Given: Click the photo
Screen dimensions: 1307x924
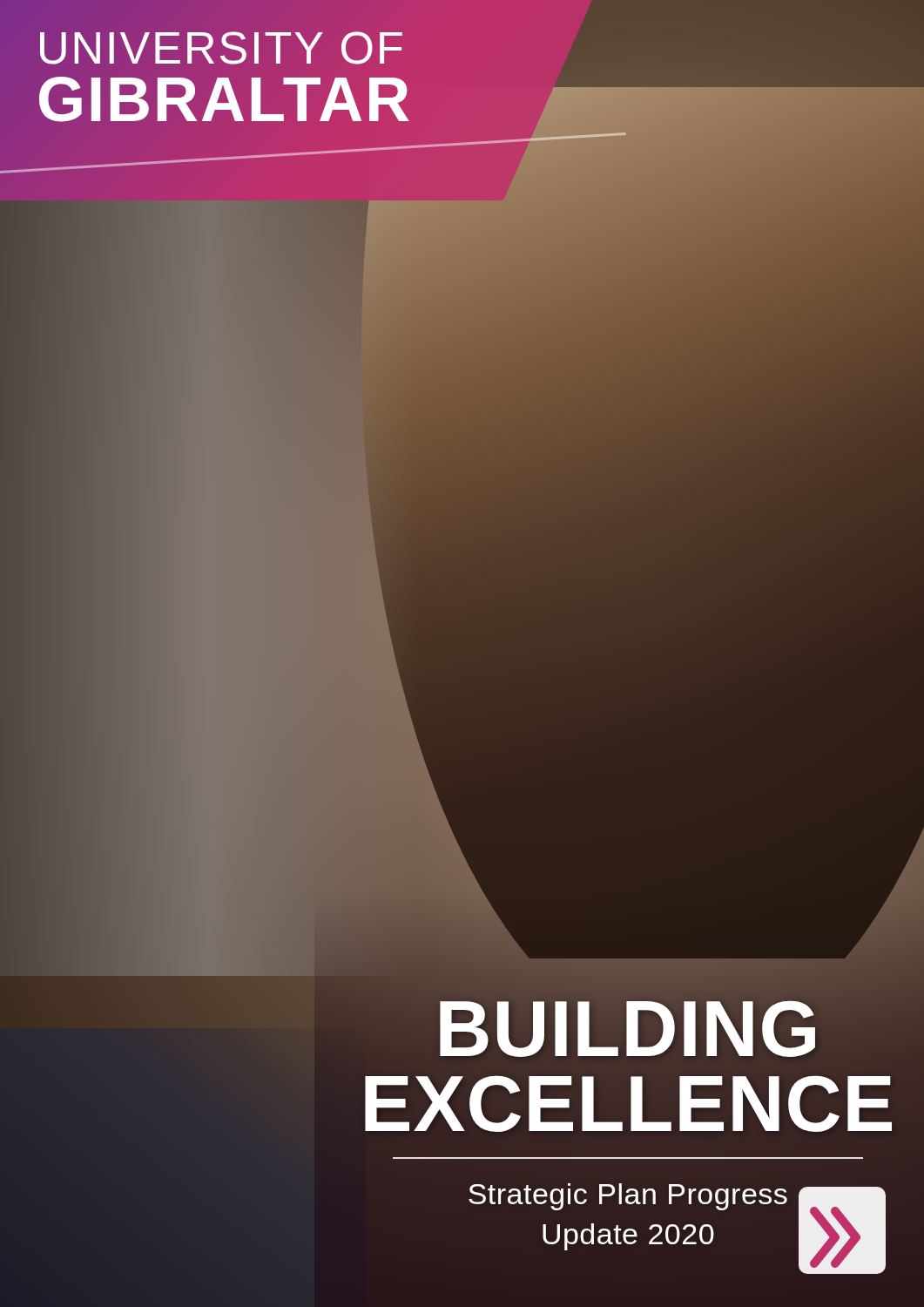Looking at the screenshot, I should [462, 654].
